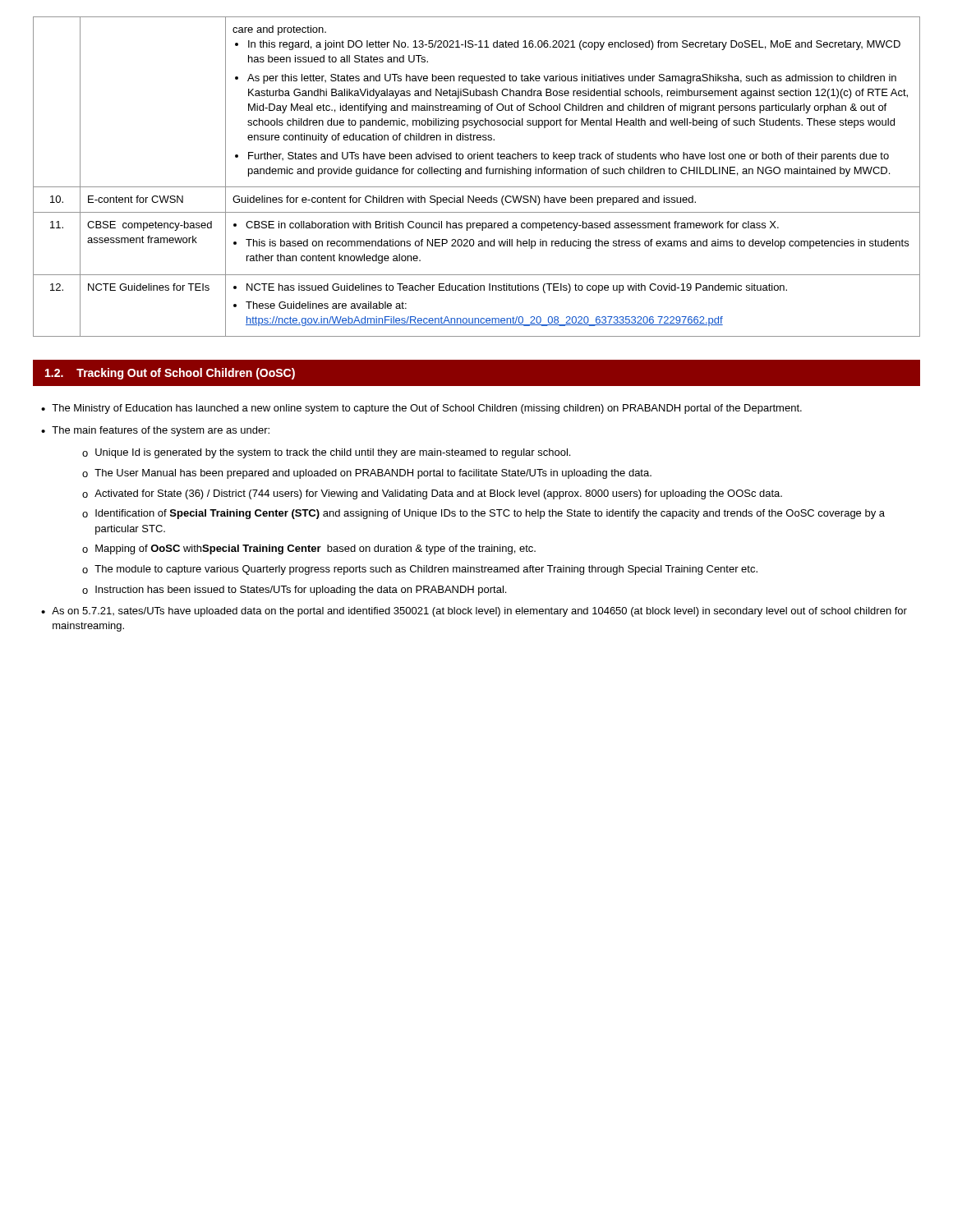Click on the list item that says "o Activated for State (36)"
This screenshot has width=953, height=1232.
click(501, 494)
